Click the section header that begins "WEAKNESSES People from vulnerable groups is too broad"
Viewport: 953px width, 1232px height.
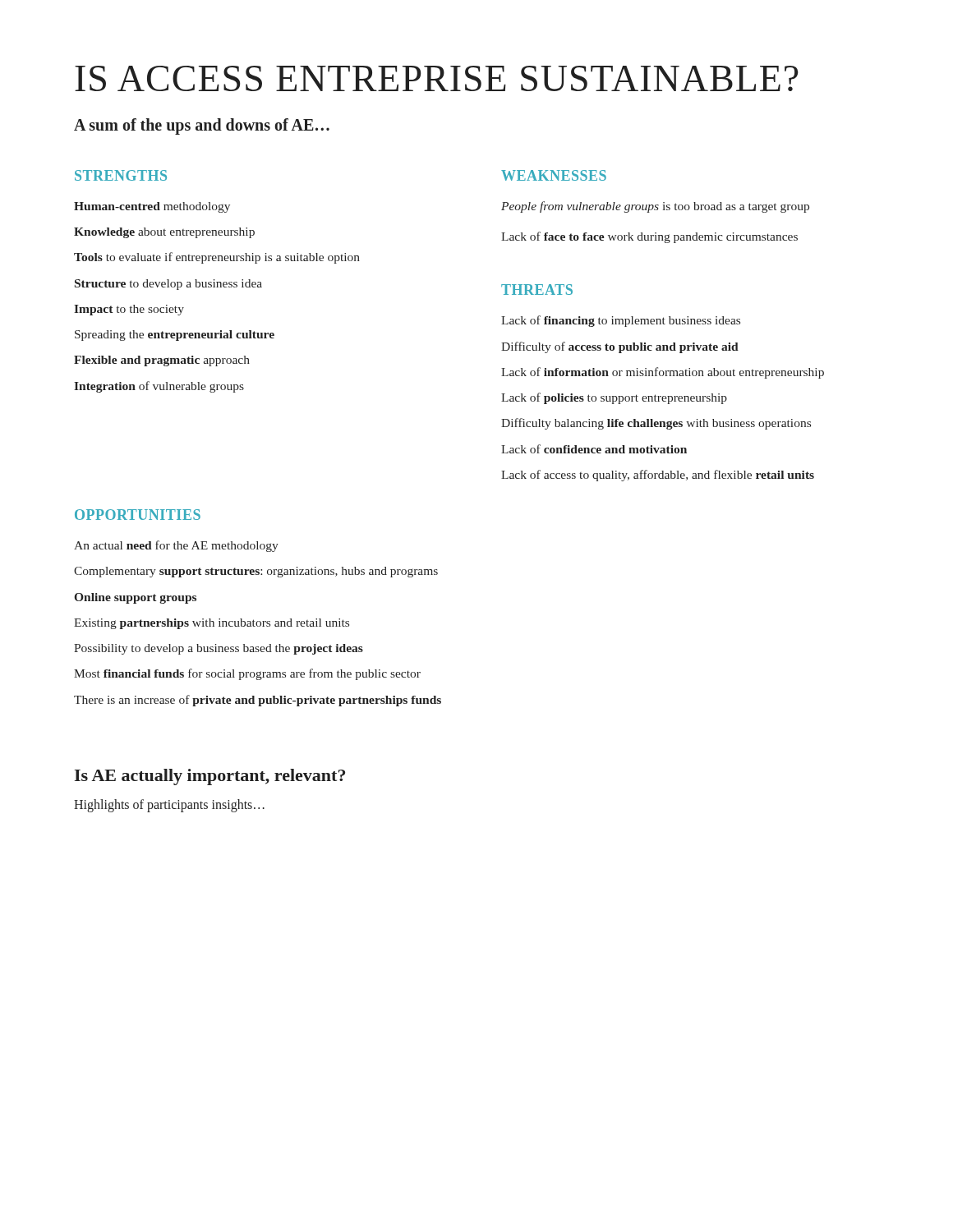690,326
